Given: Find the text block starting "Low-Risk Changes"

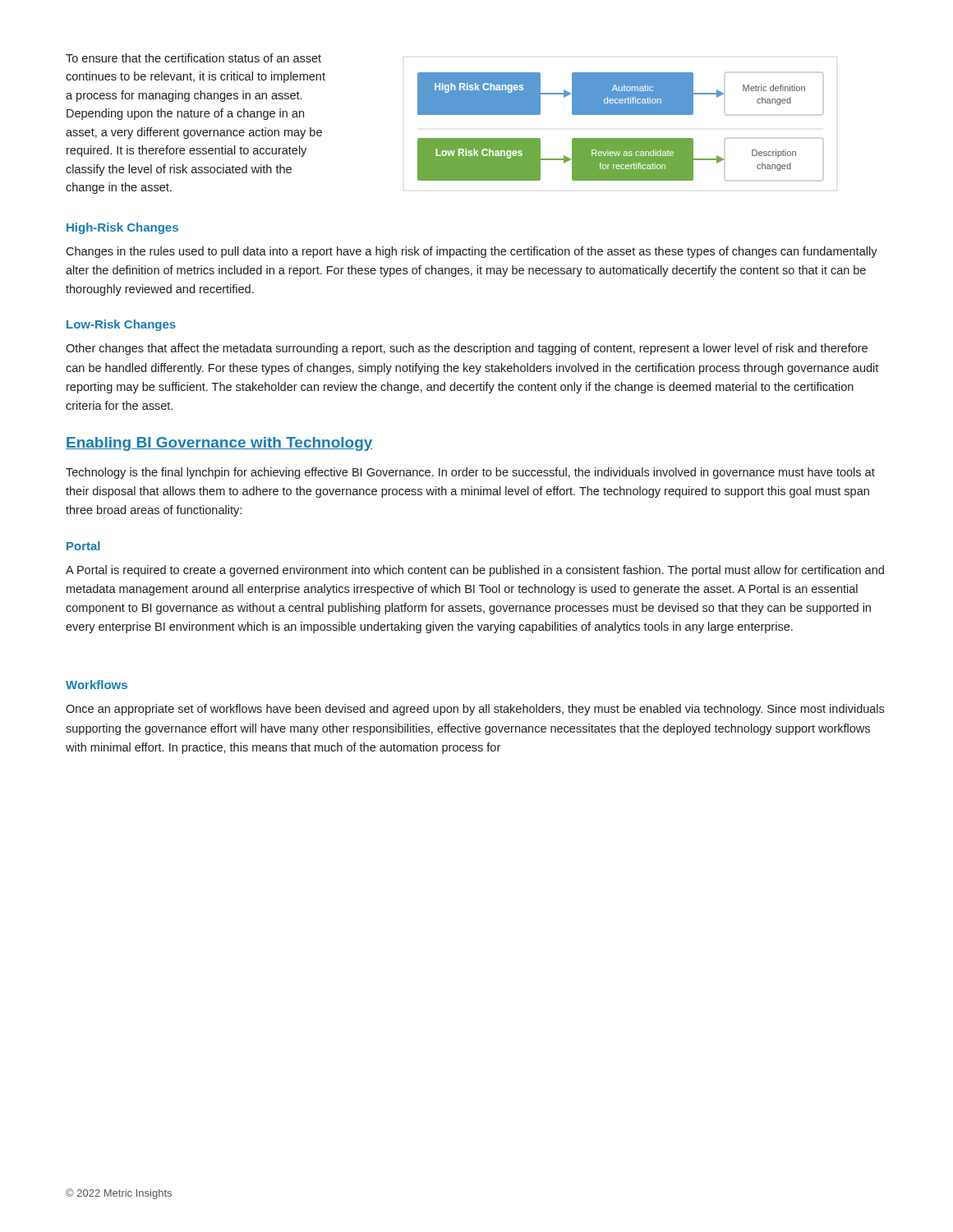Looking at the screenshot, I should (121, 324).
